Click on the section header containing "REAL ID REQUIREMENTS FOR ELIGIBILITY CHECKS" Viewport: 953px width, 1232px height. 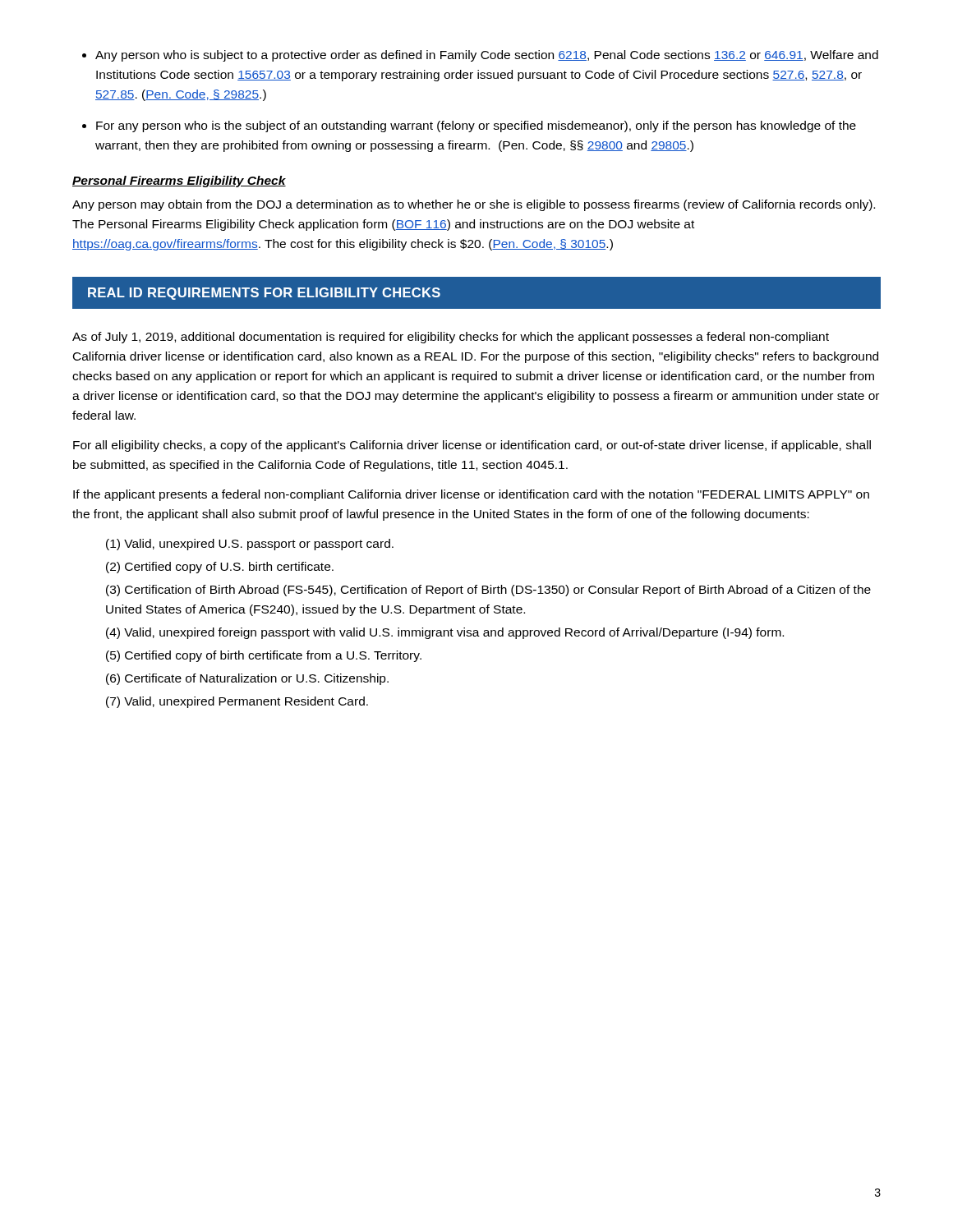click(x=264, y=294)
